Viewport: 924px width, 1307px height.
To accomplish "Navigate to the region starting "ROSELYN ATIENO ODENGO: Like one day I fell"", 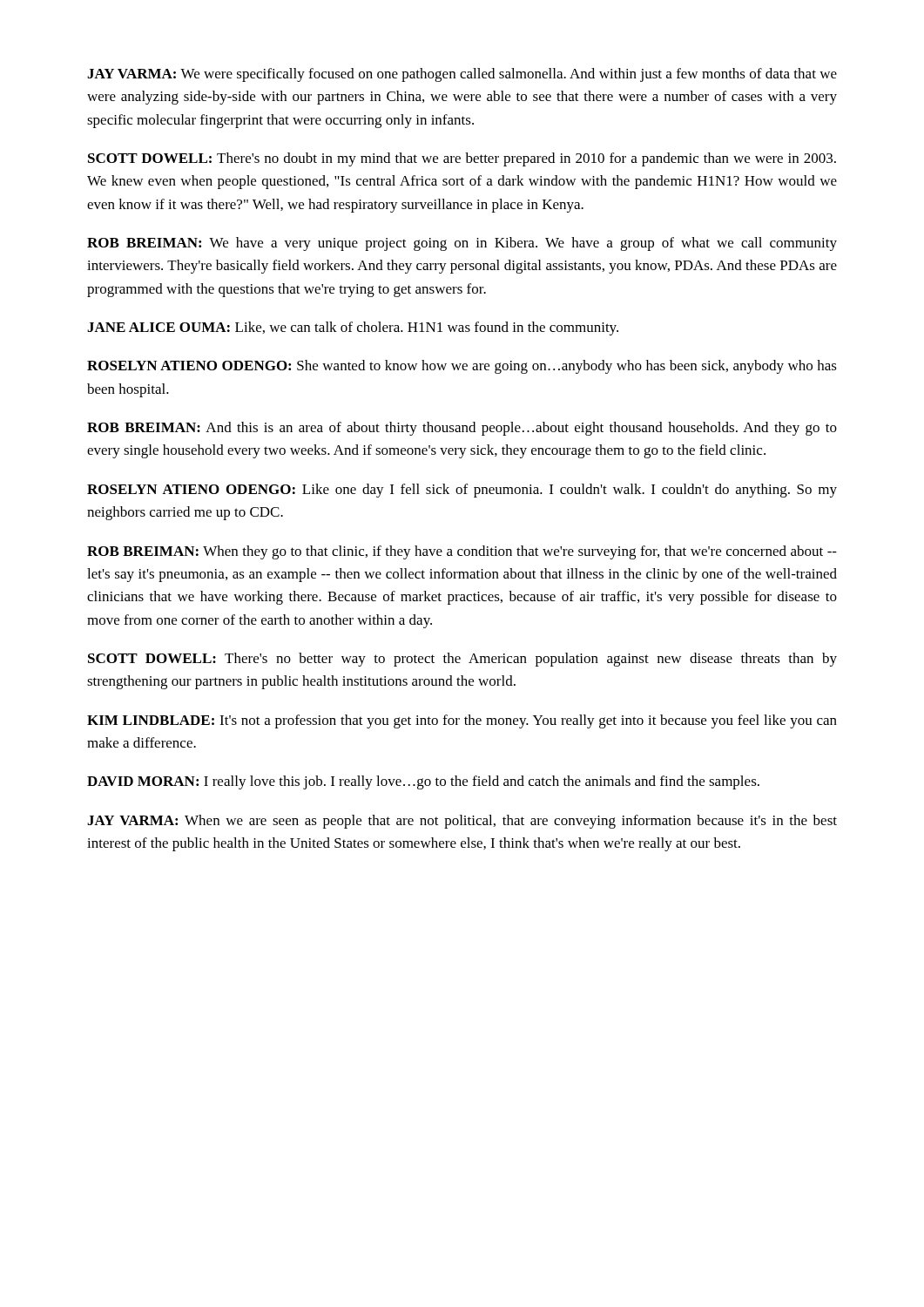I will click(x=462, y=501).
